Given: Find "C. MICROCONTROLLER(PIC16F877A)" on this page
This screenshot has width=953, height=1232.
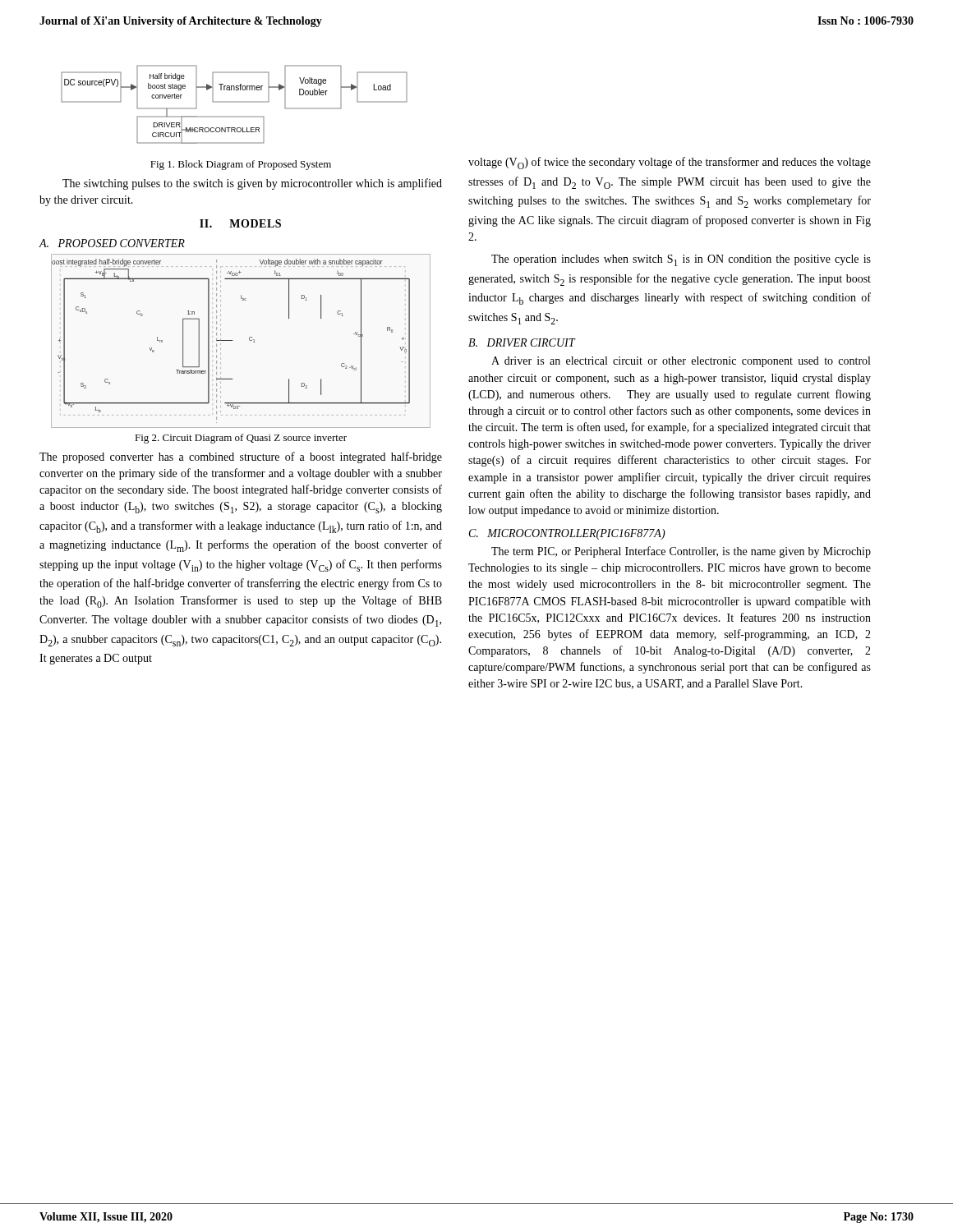Looking at the screenshot, I should (567, 533).
